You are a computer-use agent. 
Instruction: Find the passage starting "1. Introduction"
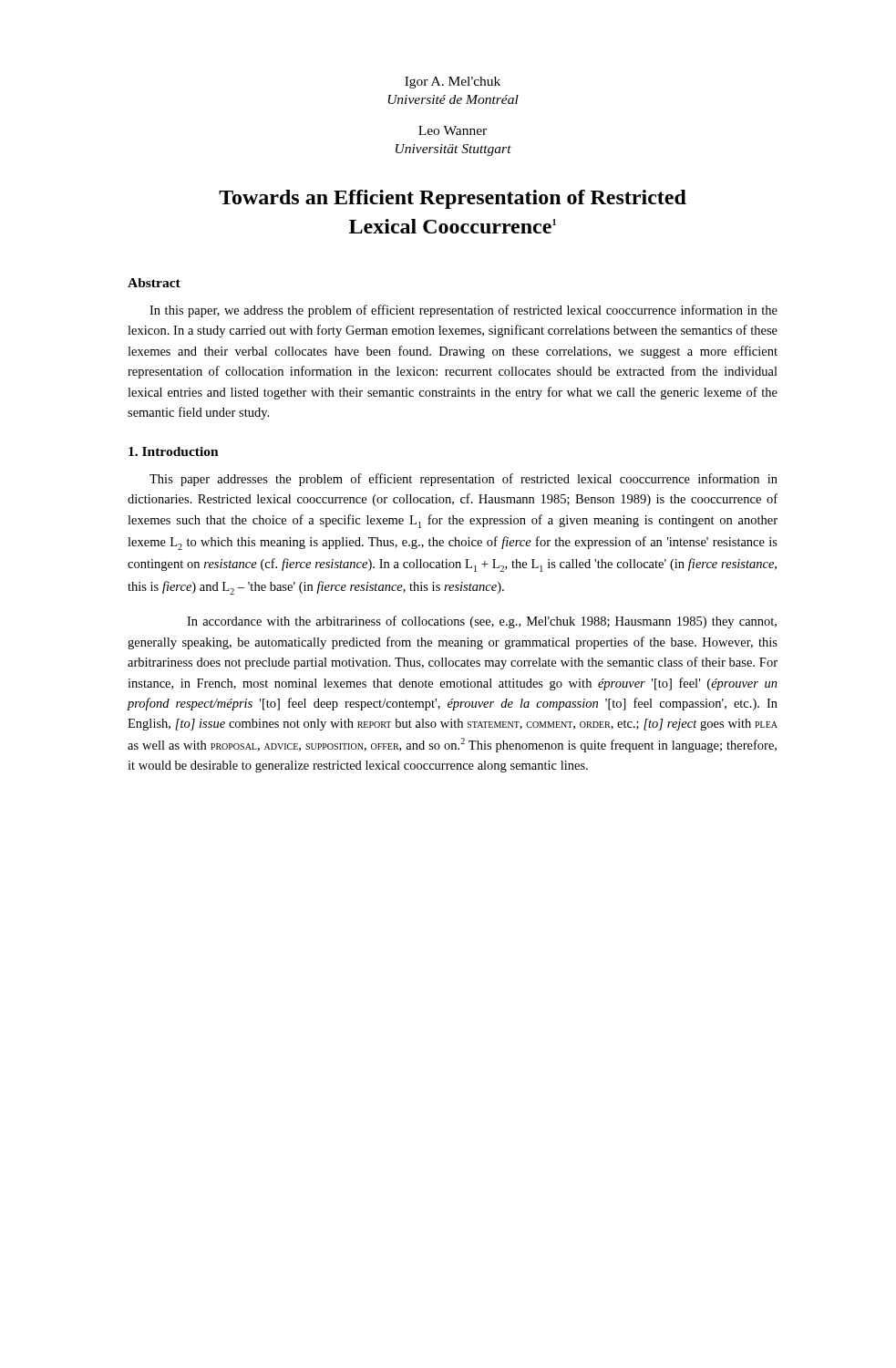[x=173, y=451]
